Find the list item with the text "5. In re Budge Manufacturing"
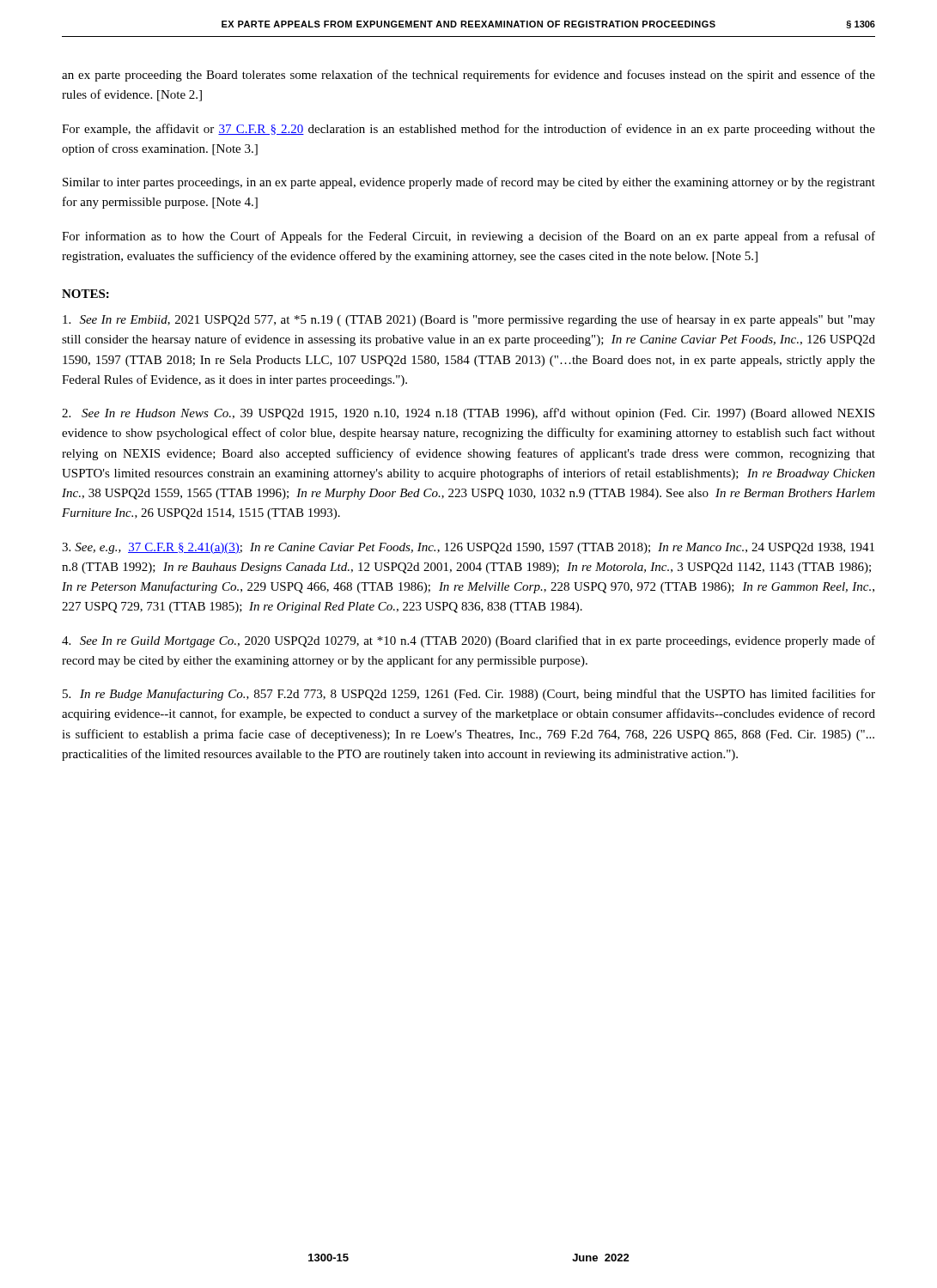937x1288 pixels. pyautogui.click(x=468, y=724)
